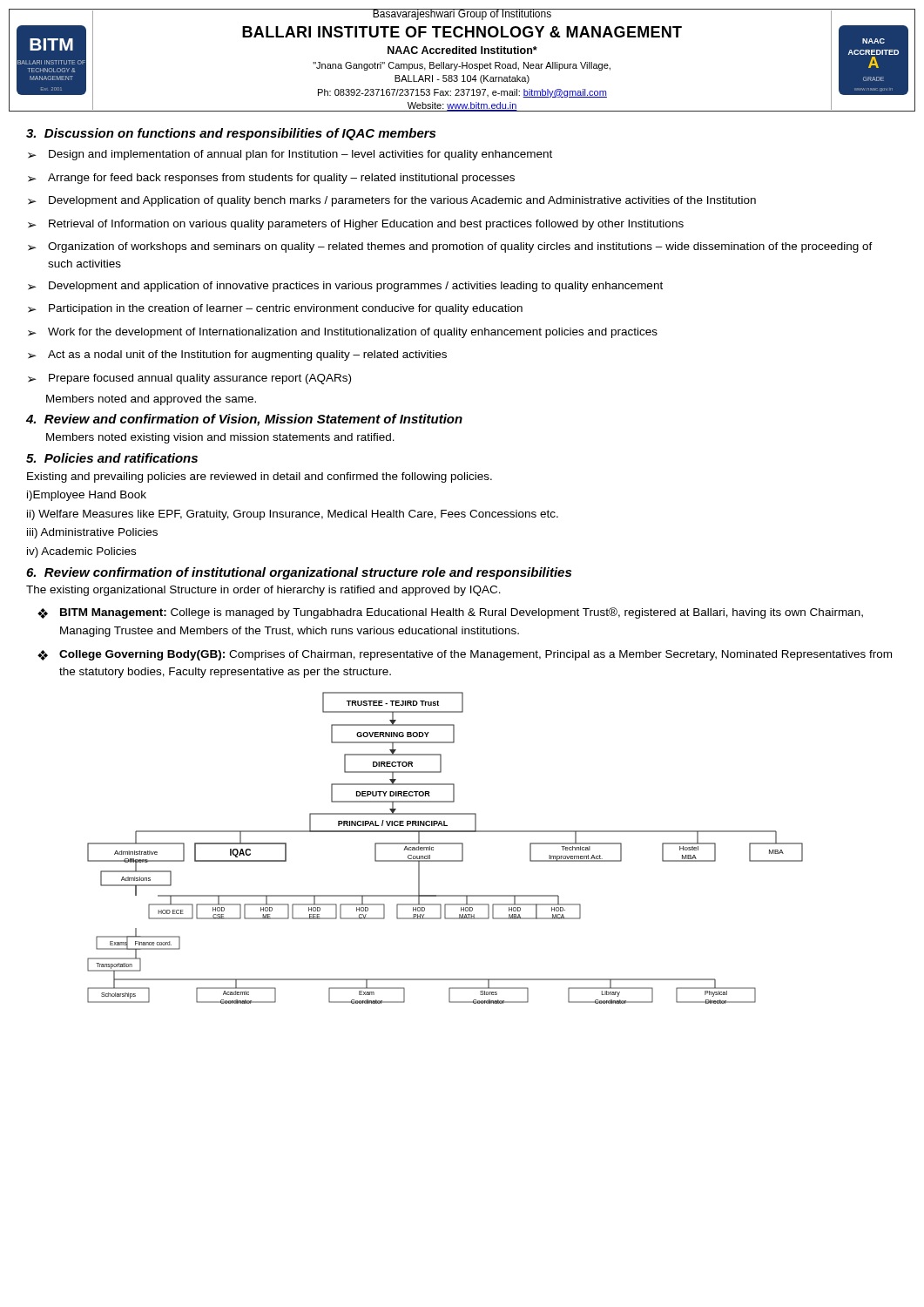The height and width of the screenshot is (1307, 924).
Task: Point to the text starting "3. Discussion on"
Action: [231, 133]
